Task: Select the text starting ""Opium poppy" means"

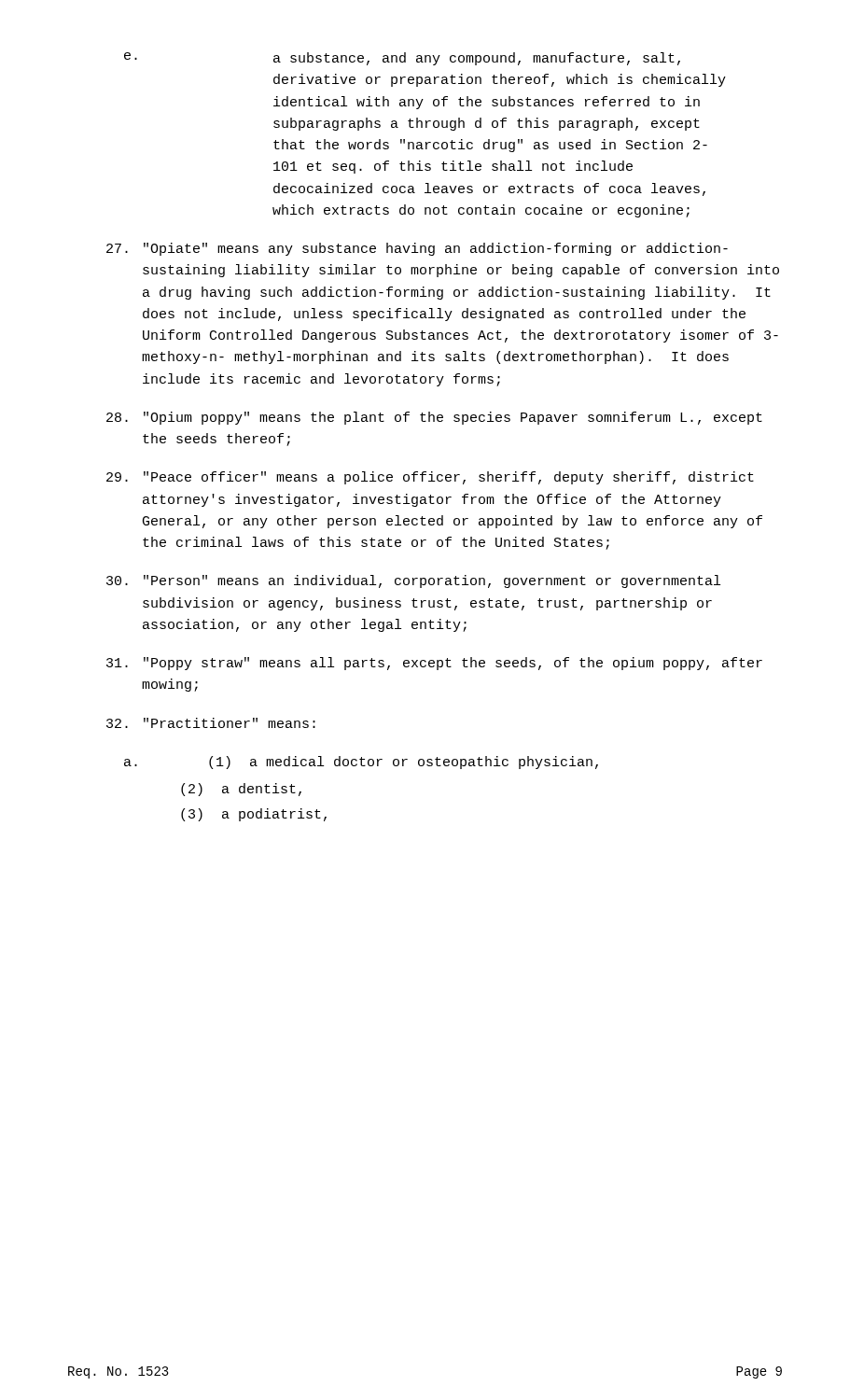Action: tap(425, 429)
